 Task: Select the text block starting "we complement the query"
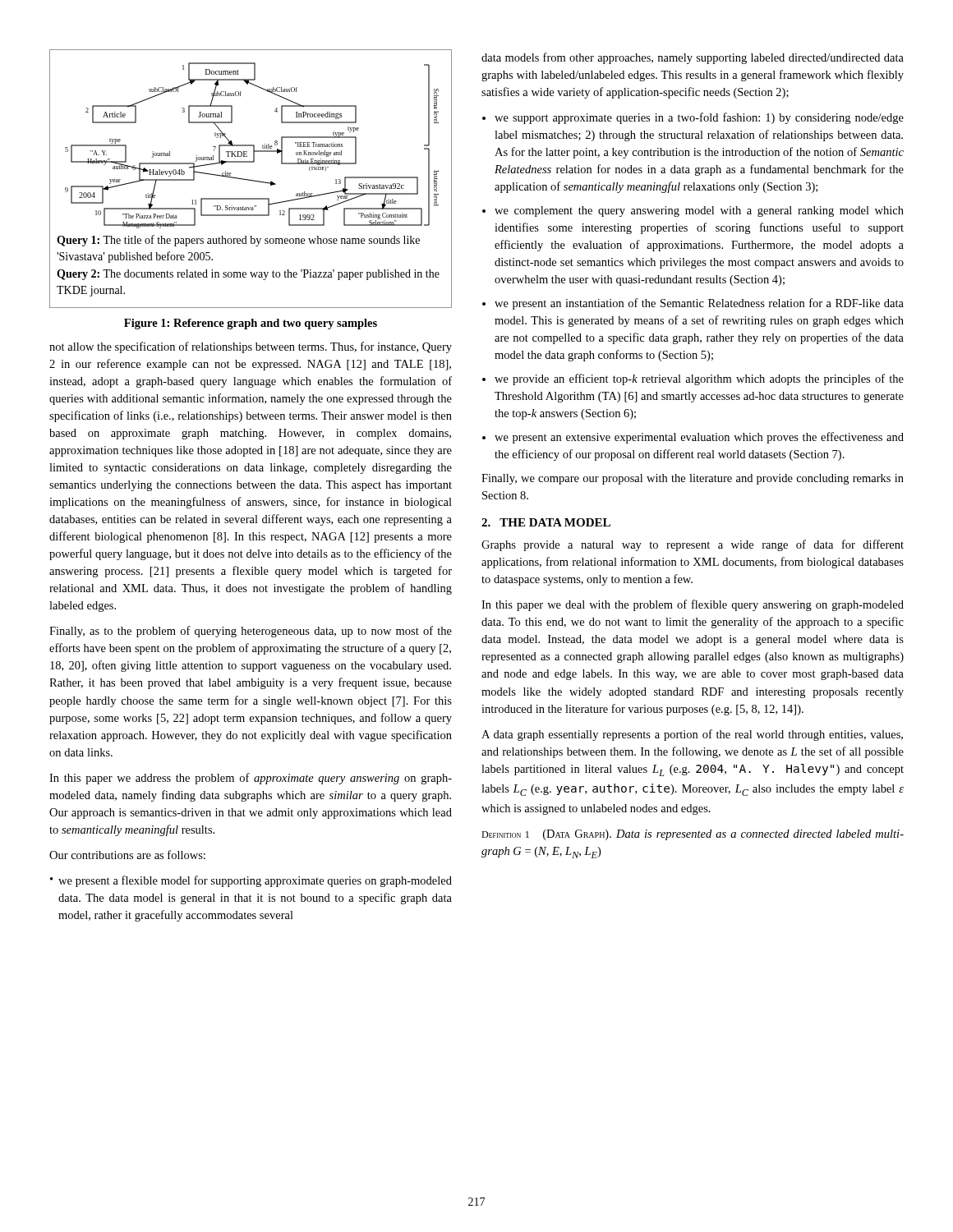point(699,245)
